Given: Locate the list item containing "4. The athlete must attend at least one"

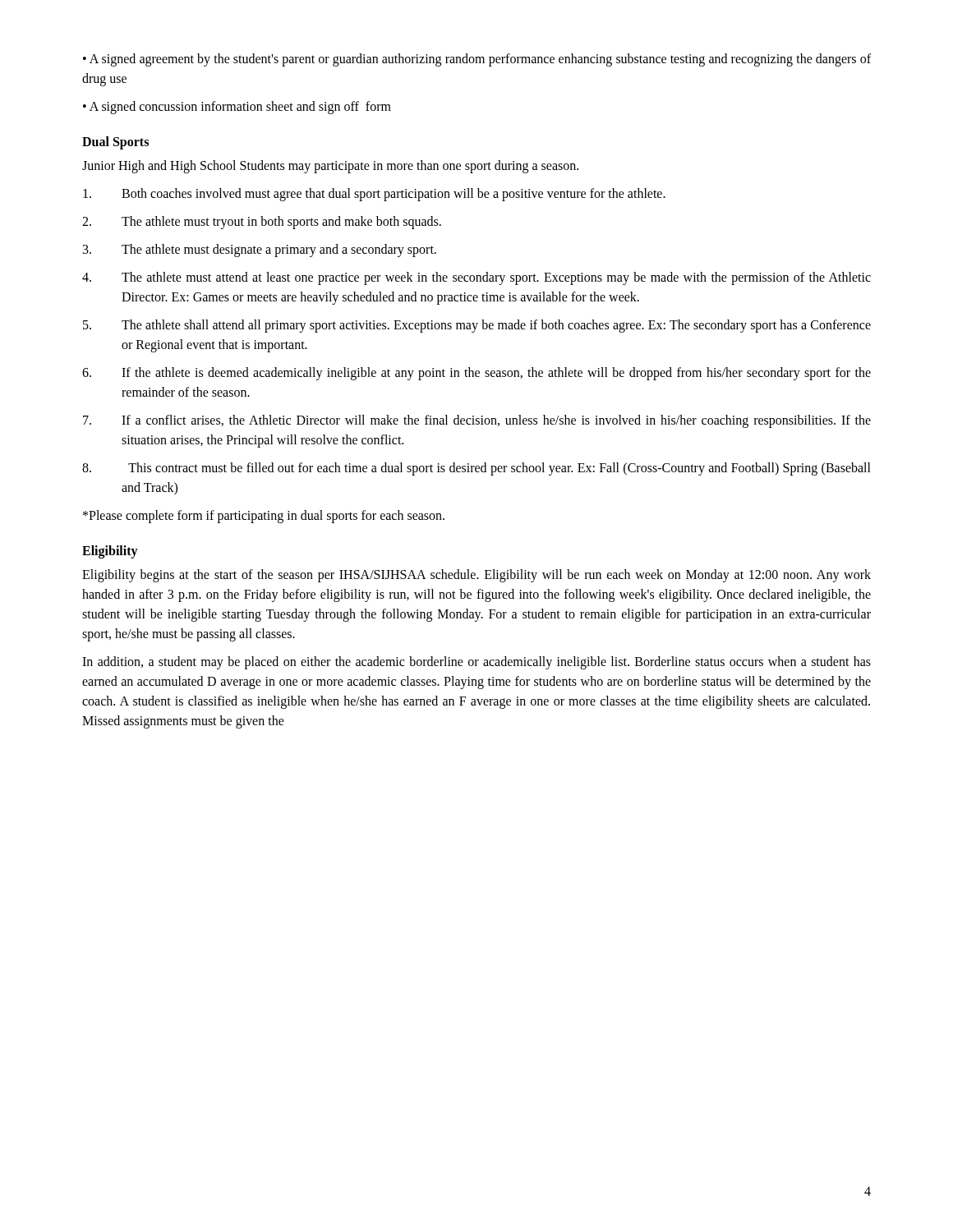Looking at the screenshot, I should (476, 287).
